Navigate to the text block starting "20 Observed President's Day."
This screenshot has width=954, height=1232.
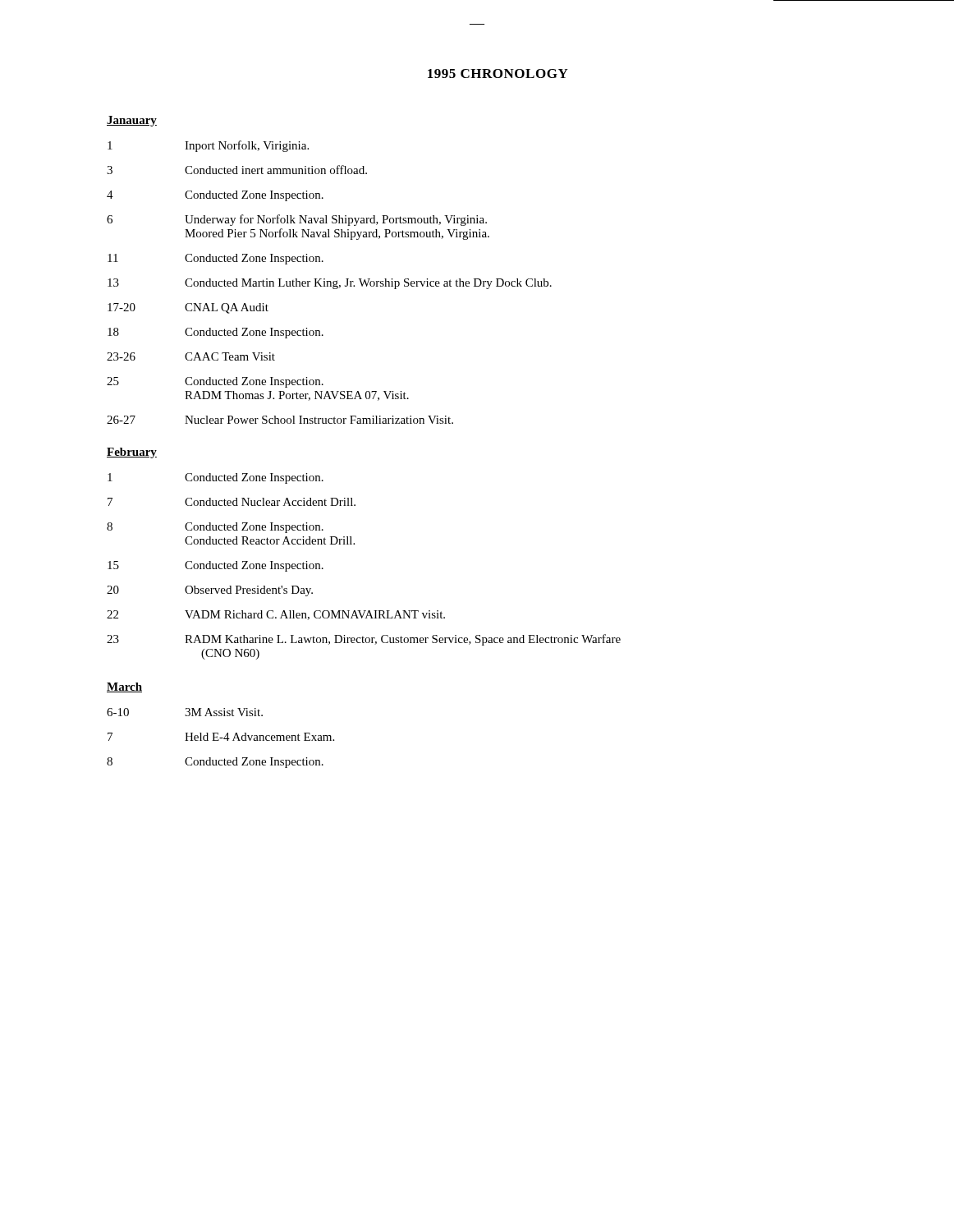pyautogui.click(x=210, y=590)
